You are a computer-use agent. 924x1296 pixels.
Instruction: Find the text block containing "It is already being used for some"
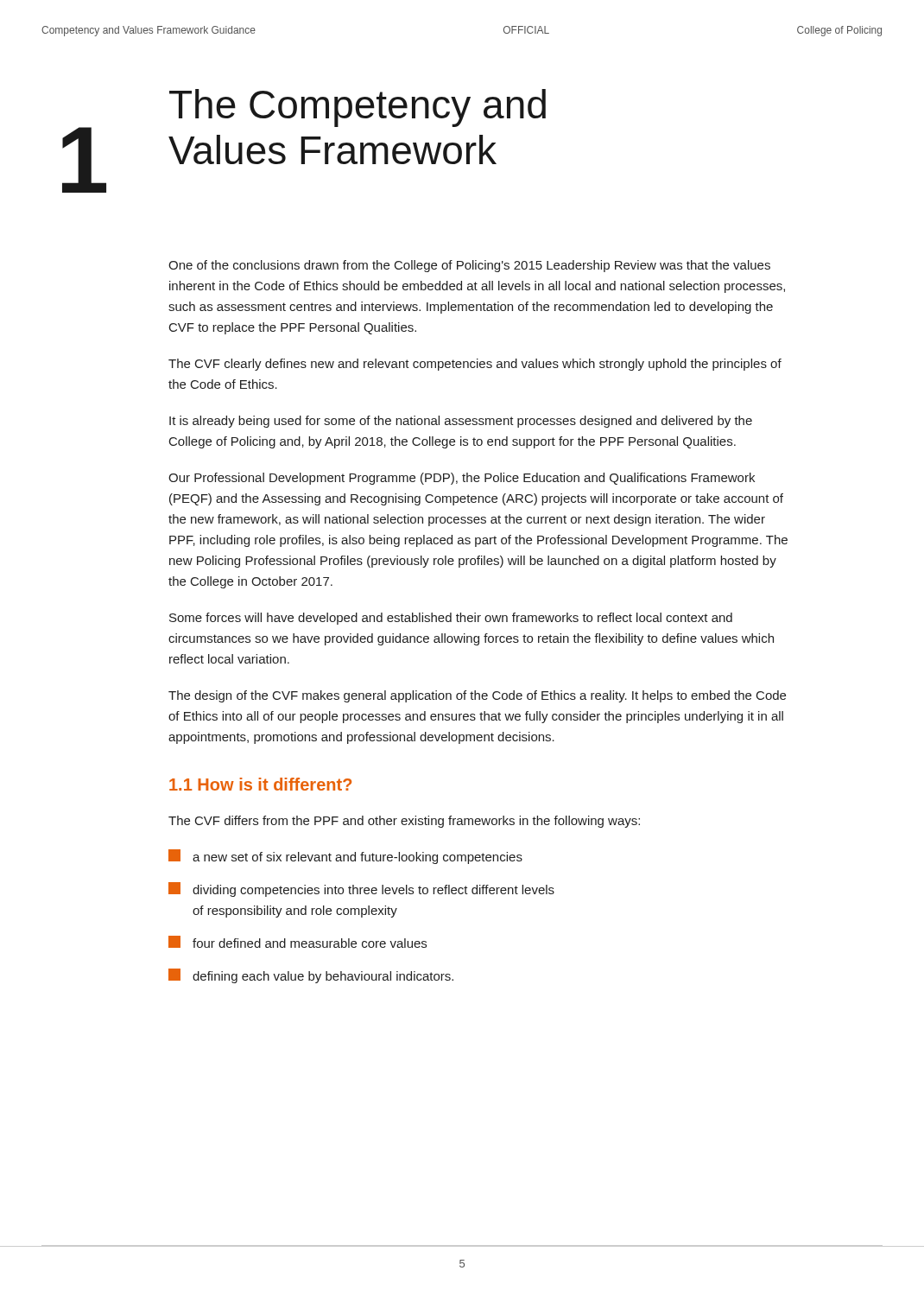coord(479,431)
